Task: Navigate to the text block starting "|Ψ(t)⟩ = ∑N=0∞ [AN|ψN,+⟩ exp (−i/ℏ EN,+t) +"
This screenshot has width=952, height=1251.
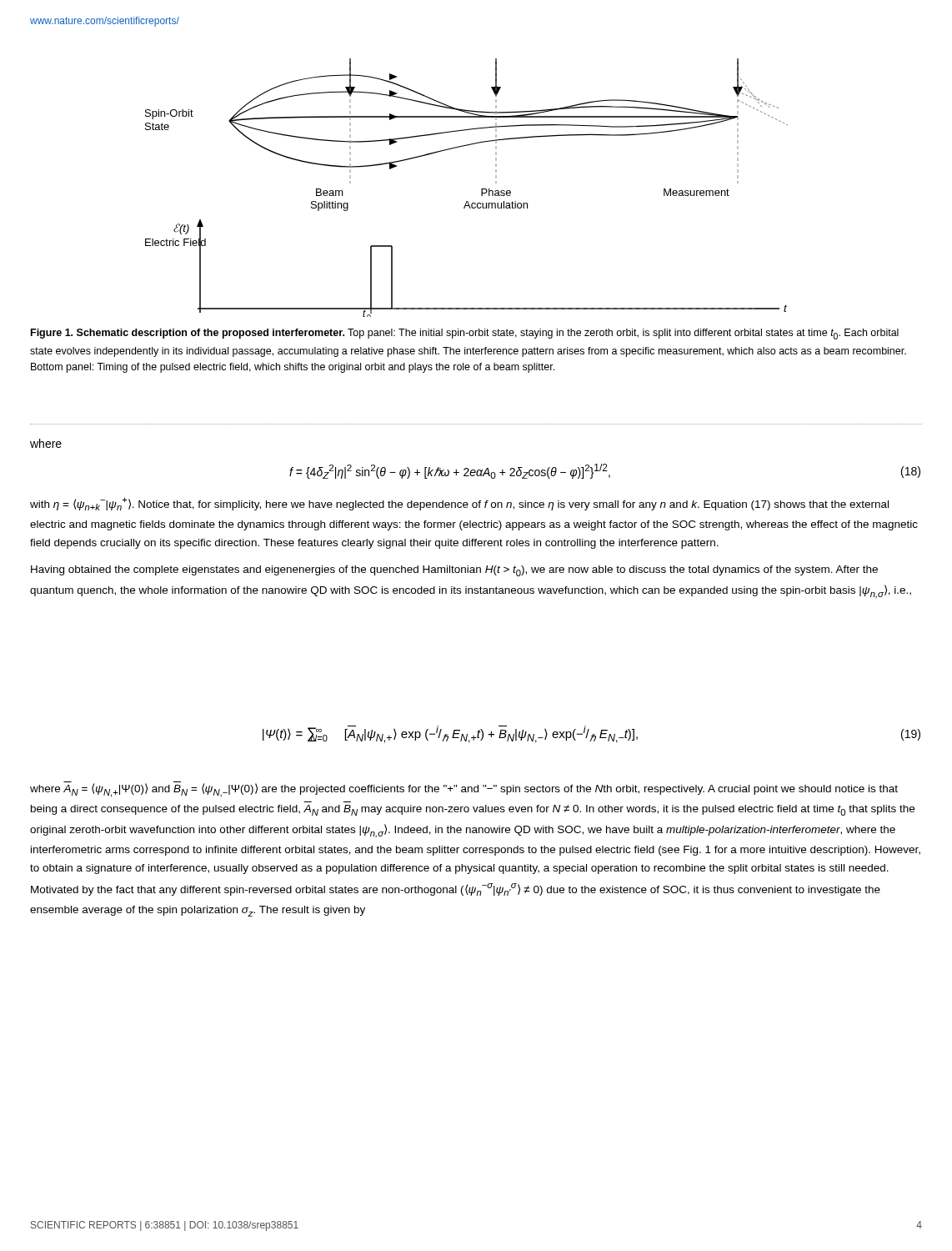Action: click(476, 734)
